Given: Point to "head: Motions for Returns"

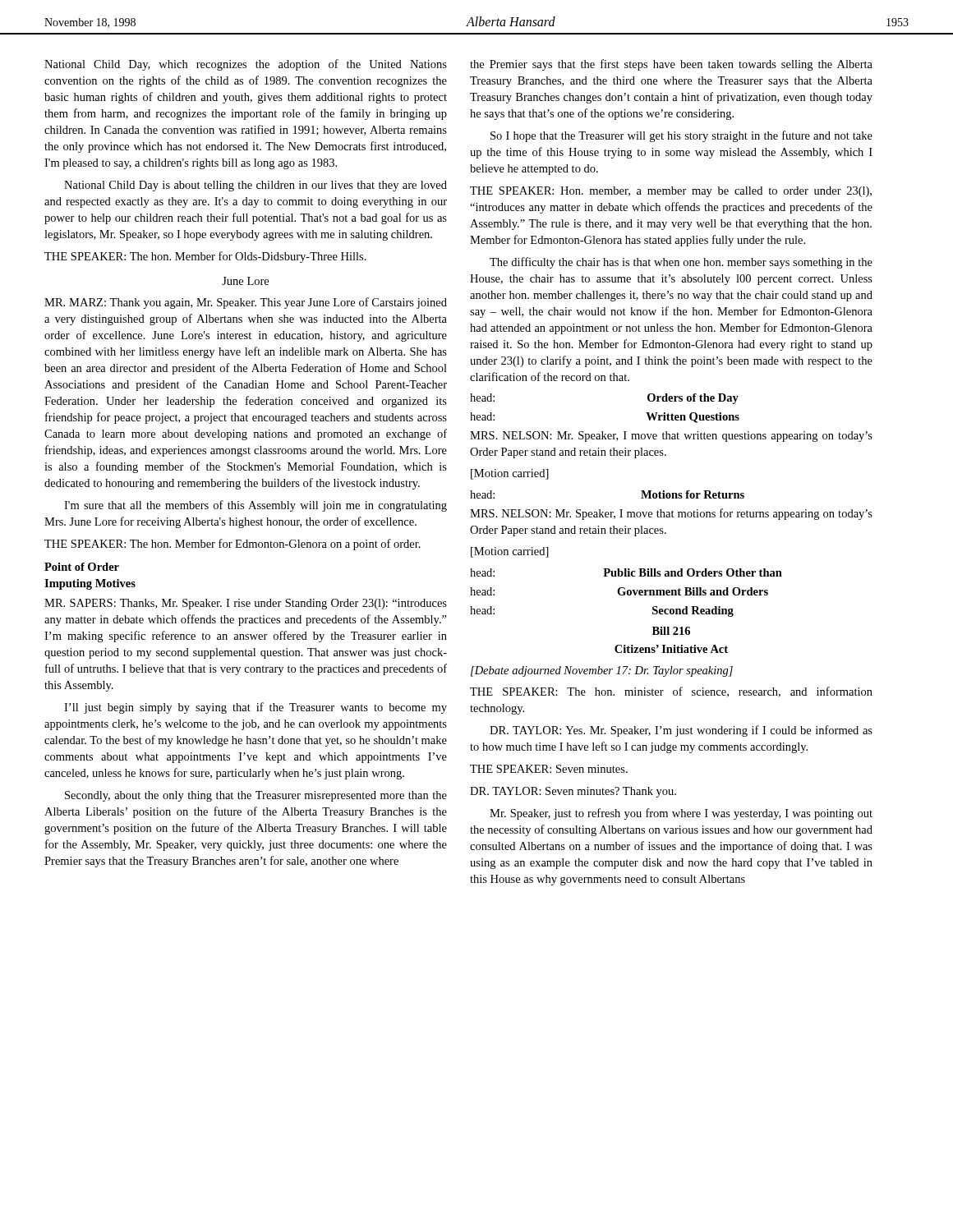Looking at the screenshot, I should tap(671, 495).
